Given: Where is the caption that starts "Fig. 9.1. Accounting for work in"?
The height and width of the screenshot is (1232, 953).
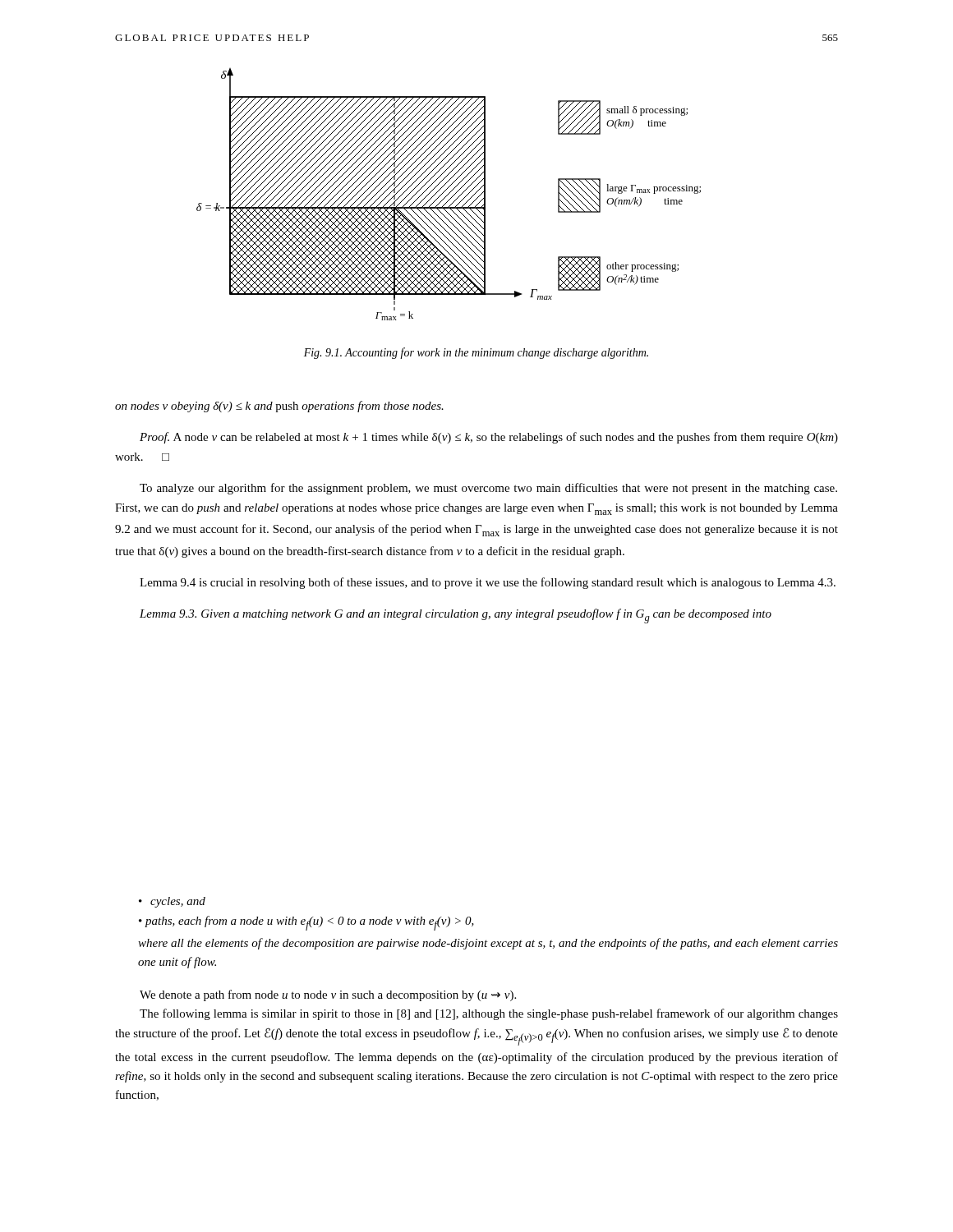Looking at the screenshot, I should (476, 353).
